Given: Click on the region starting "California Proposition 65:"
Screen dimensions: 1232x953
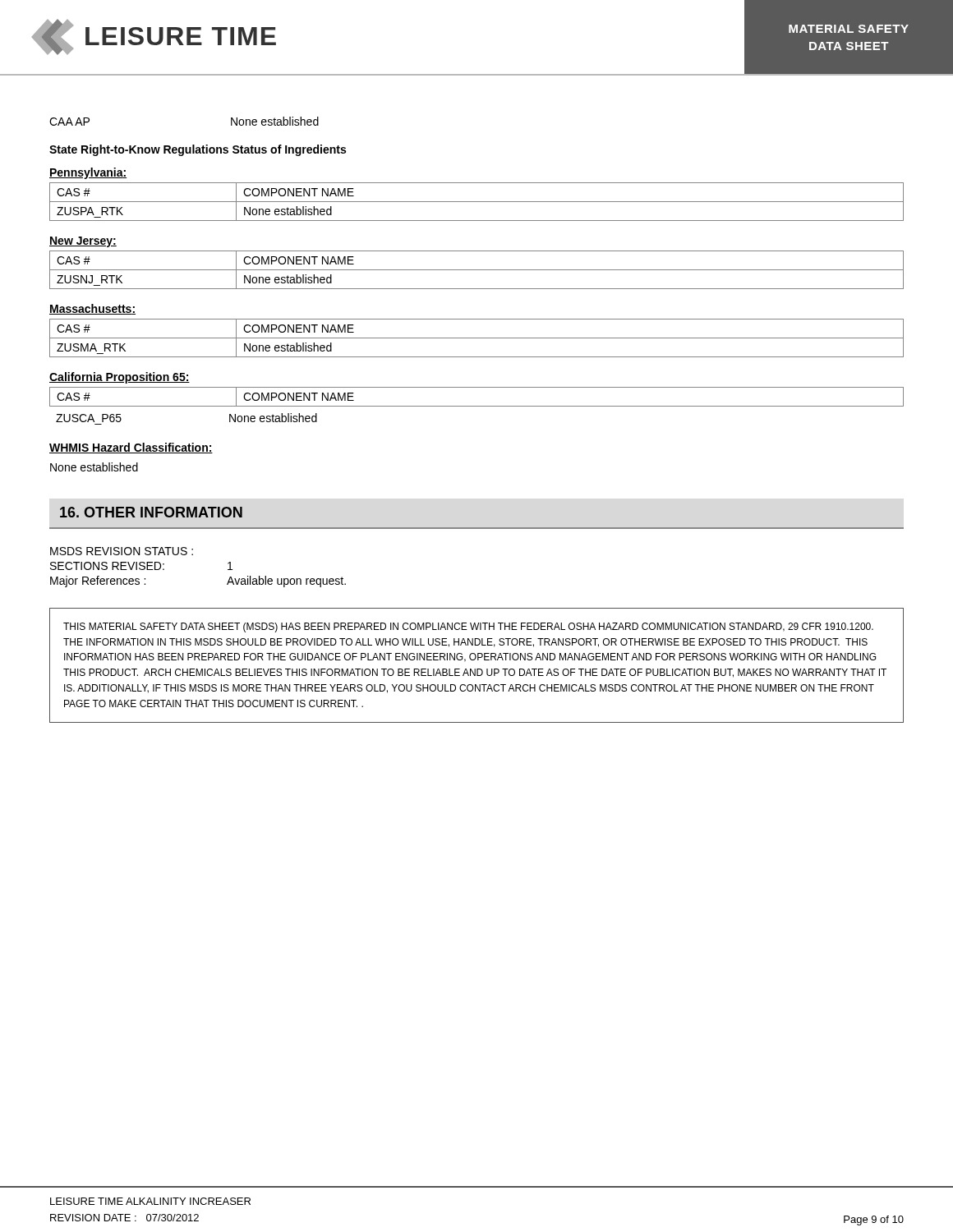Looking at the screenshot, I should pyautogui.click(x=119, y=377).
